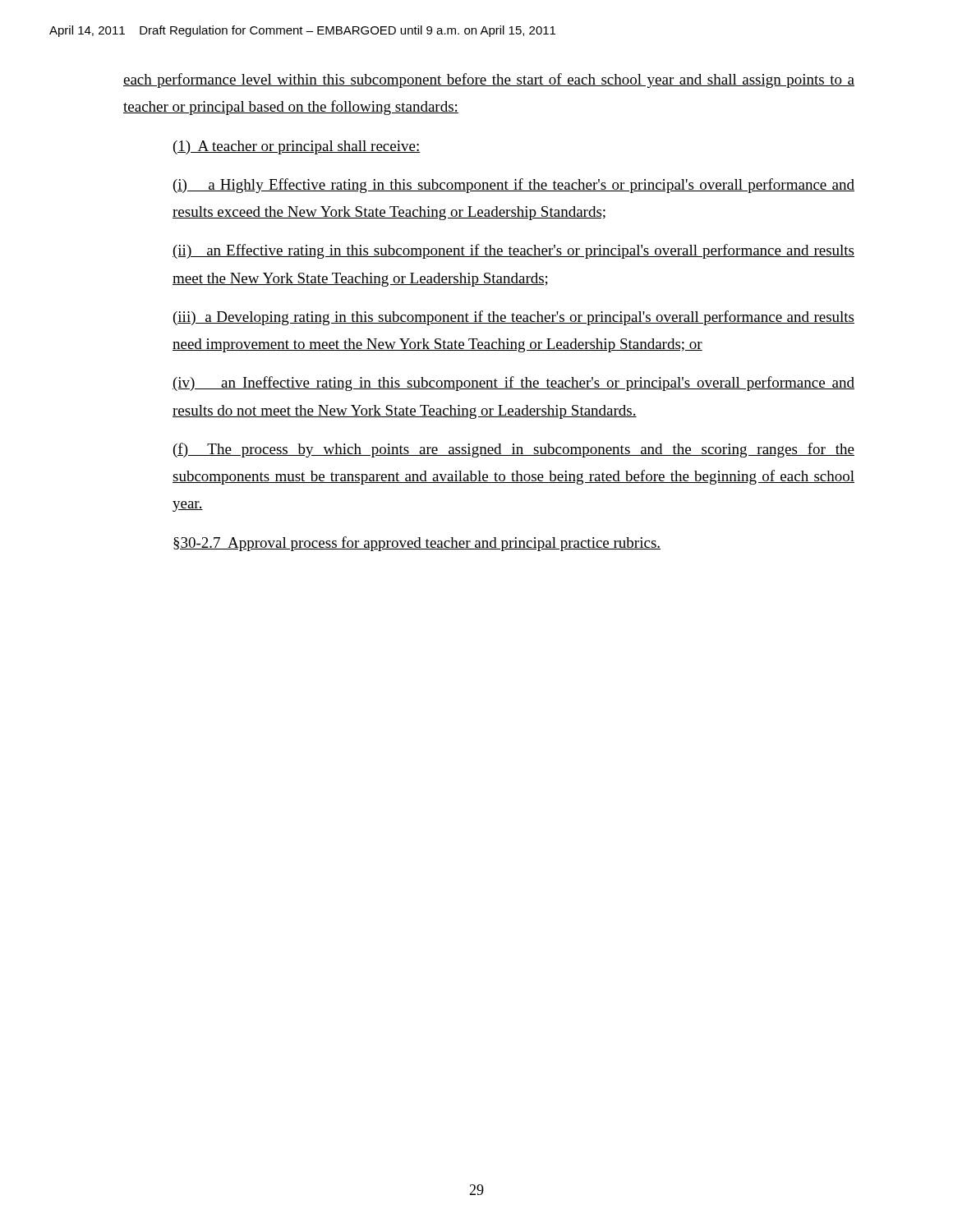Locate the region starting "(iii) a Developing rating in this subcomponent if"

tap(513, 330)
